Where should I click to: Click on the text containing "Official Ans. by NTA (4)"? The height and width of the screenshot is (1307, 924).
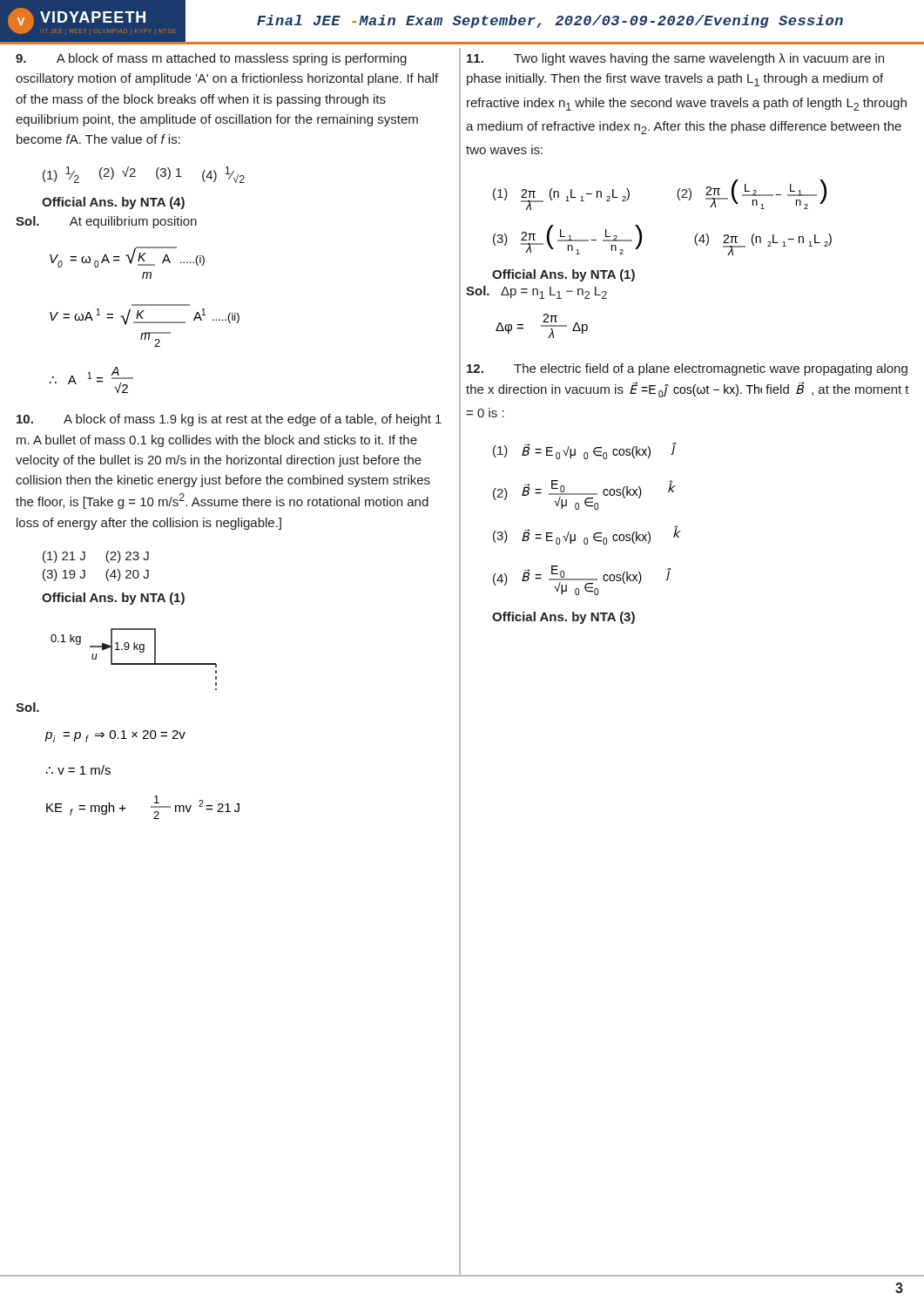tap(113, 202)
